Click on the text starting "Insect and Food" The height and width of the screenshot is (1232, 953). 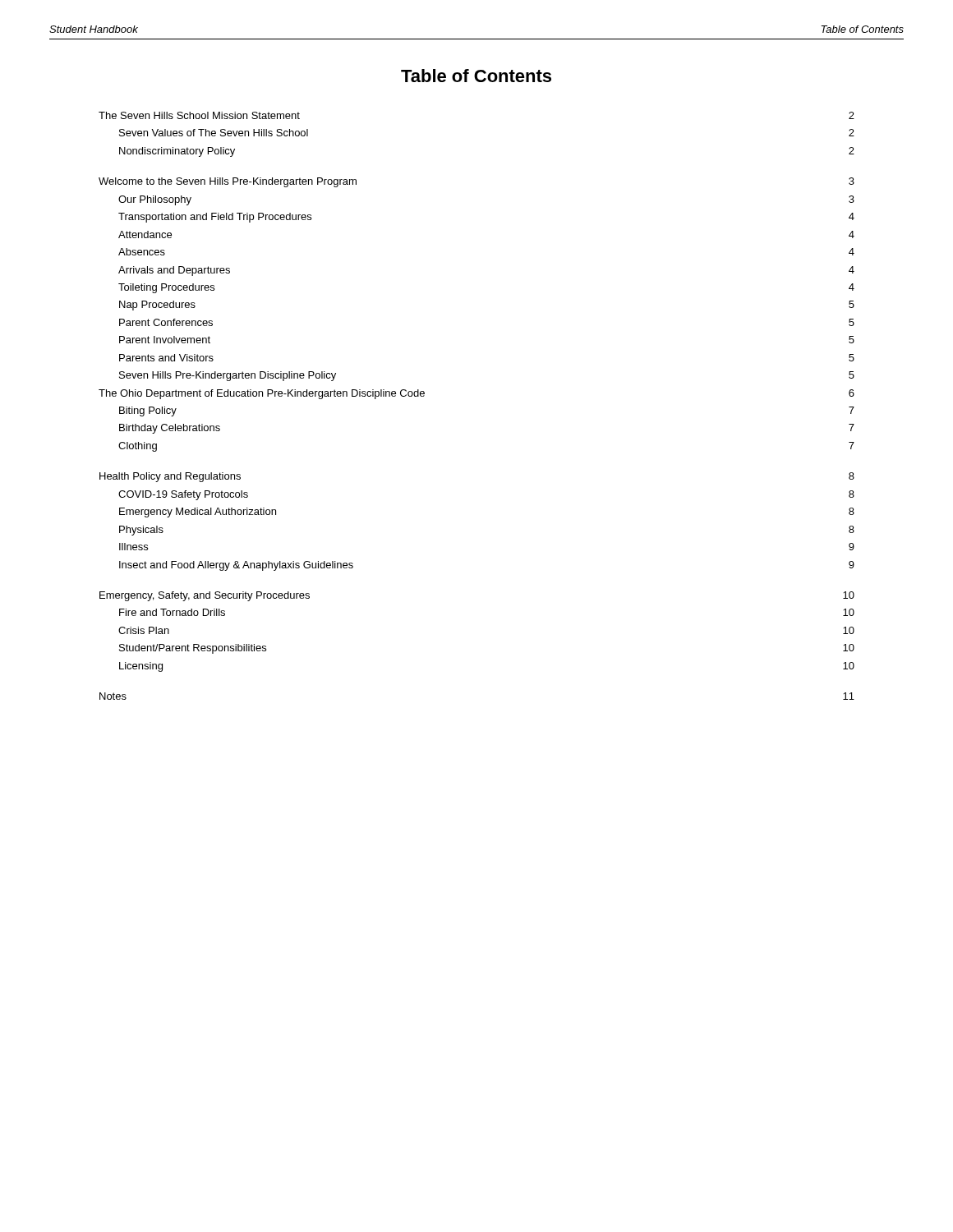[236, 565]
